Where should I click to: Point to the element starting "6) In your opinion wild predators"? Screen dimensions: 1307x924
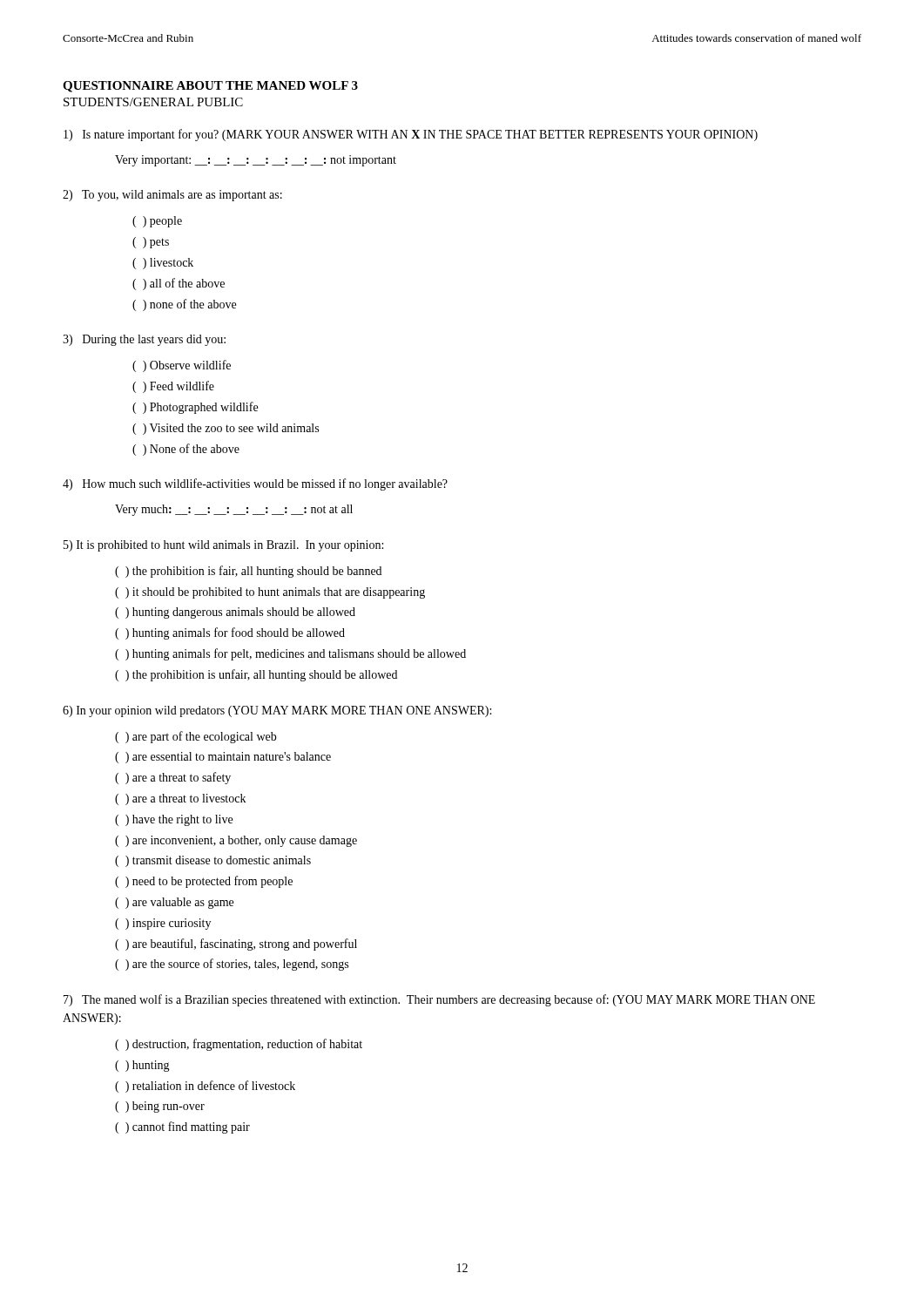click(x=277, y=711)
